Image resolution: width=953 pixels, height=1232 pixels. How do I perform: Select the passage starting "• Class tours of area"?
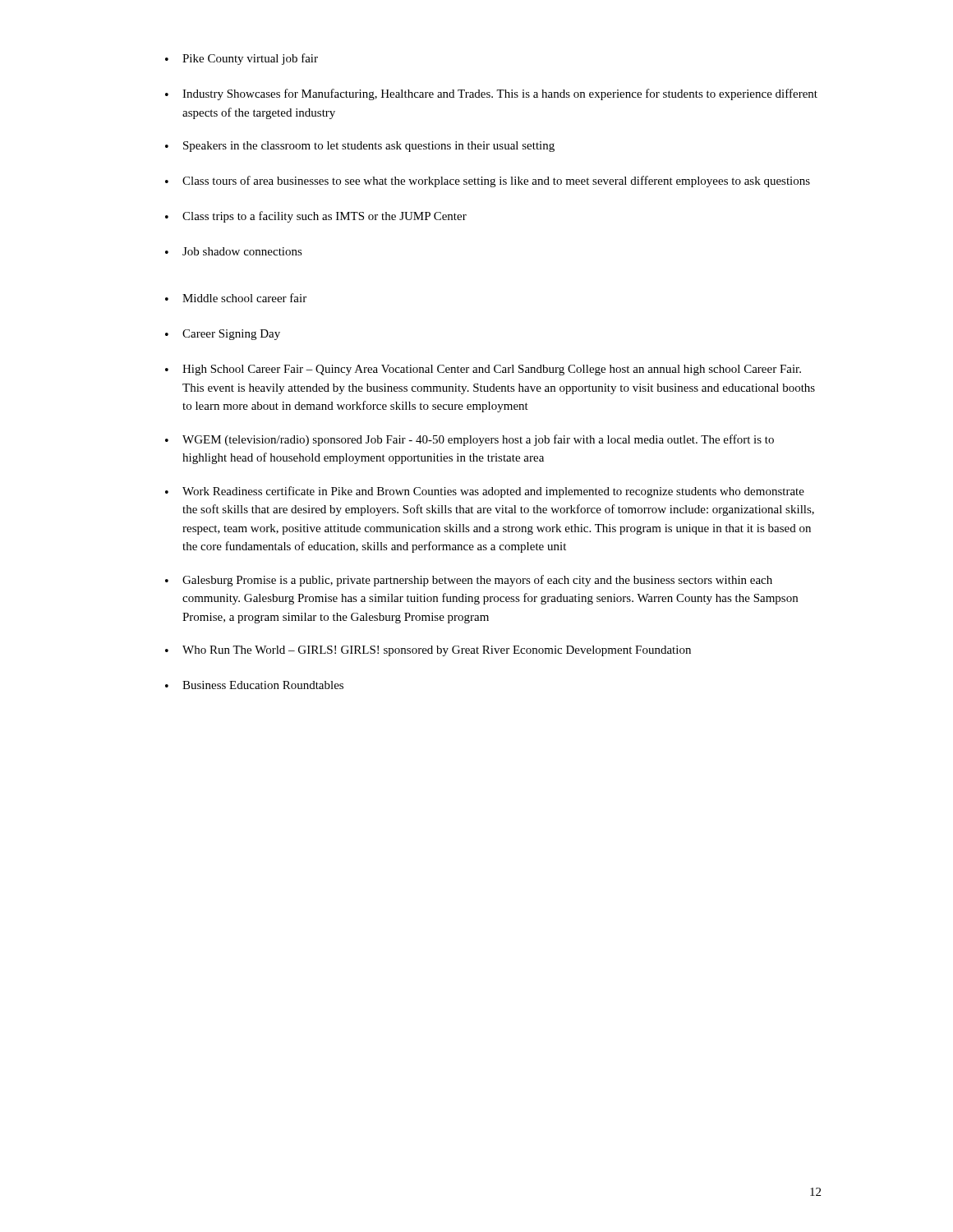pyautogui.click(x=493, y=182)
